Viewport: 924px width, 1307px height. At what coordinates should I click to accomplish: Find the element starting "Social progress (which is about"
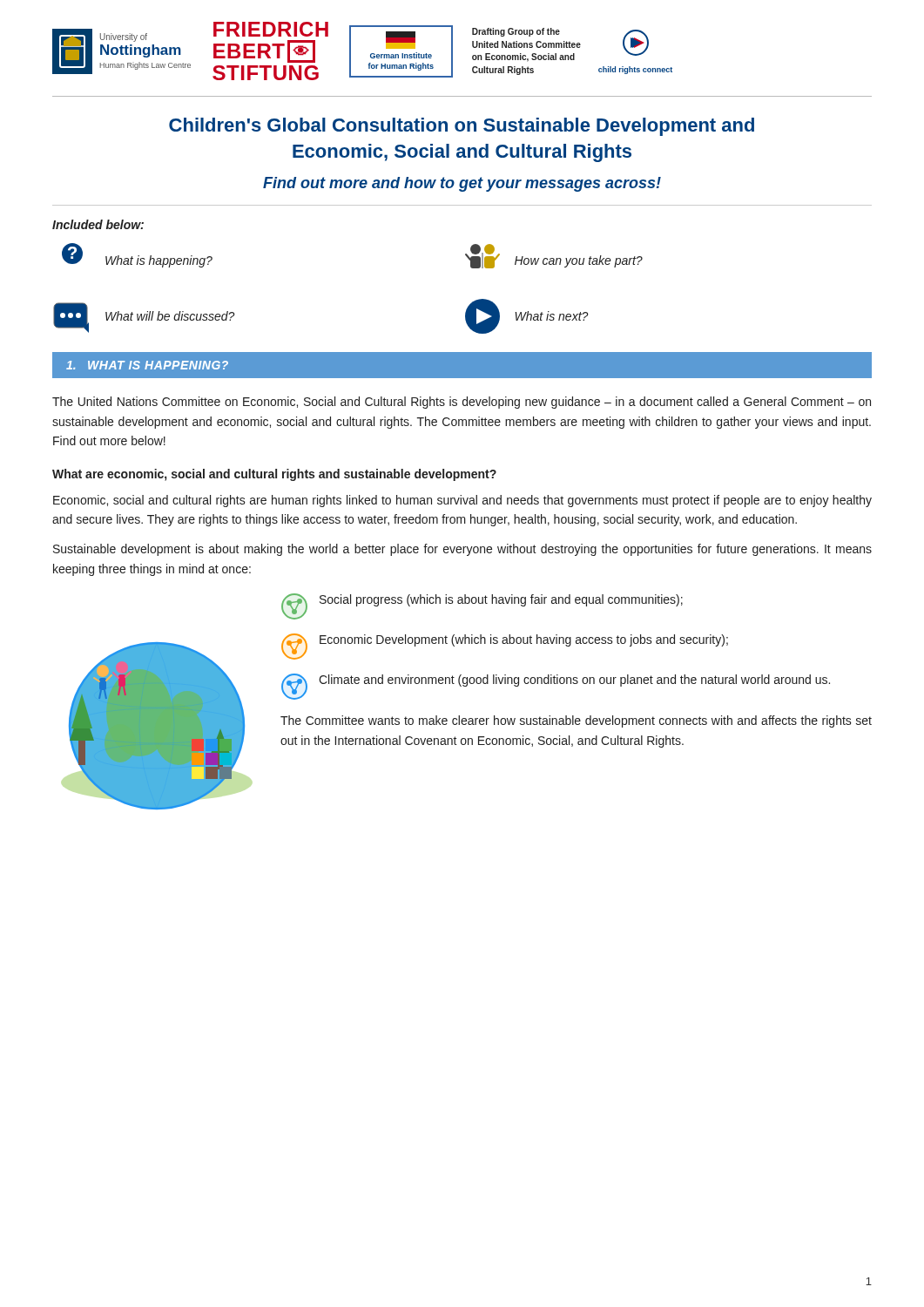coord(576,606)
